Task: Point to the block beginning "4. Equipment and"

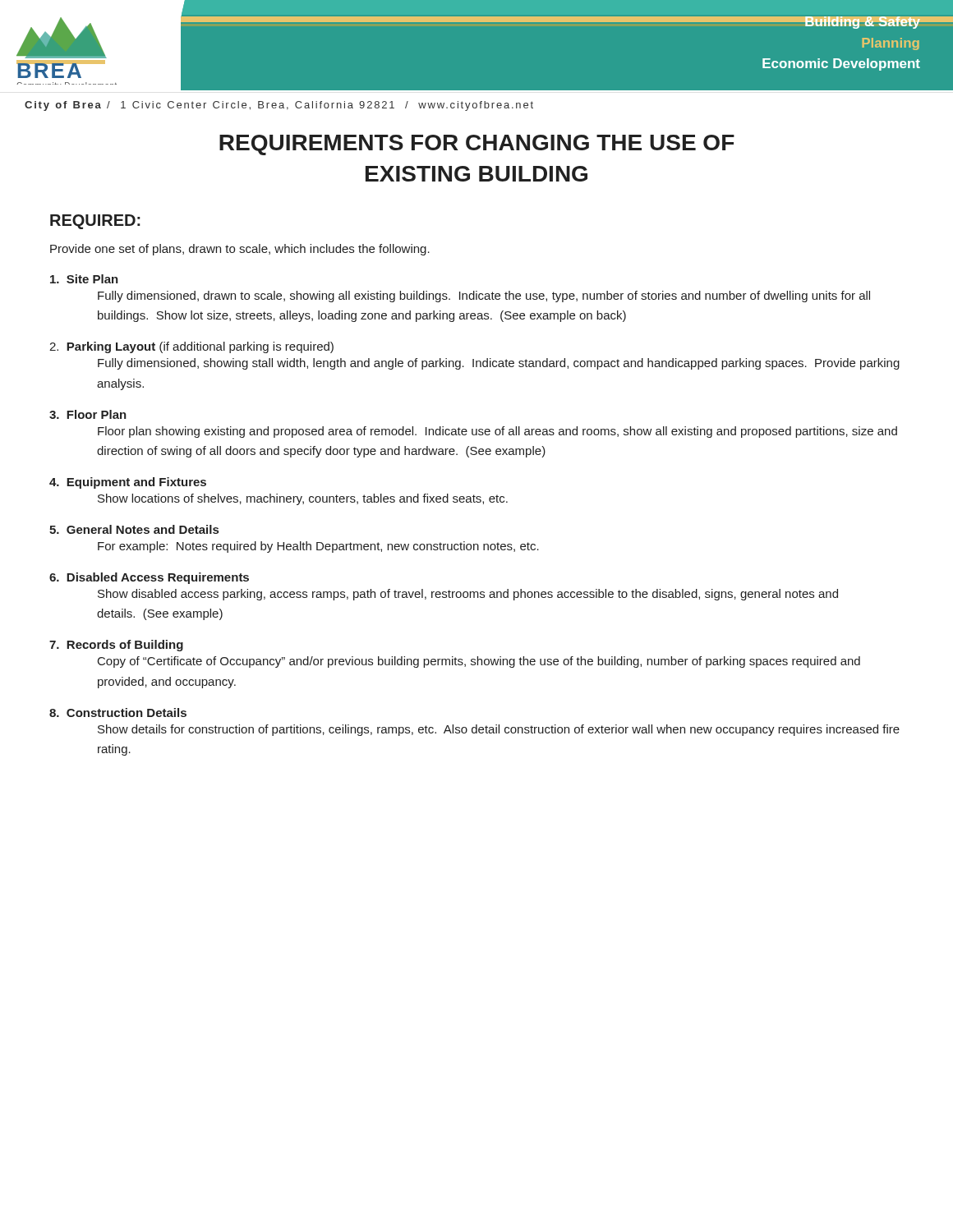Action: (476, 492)
